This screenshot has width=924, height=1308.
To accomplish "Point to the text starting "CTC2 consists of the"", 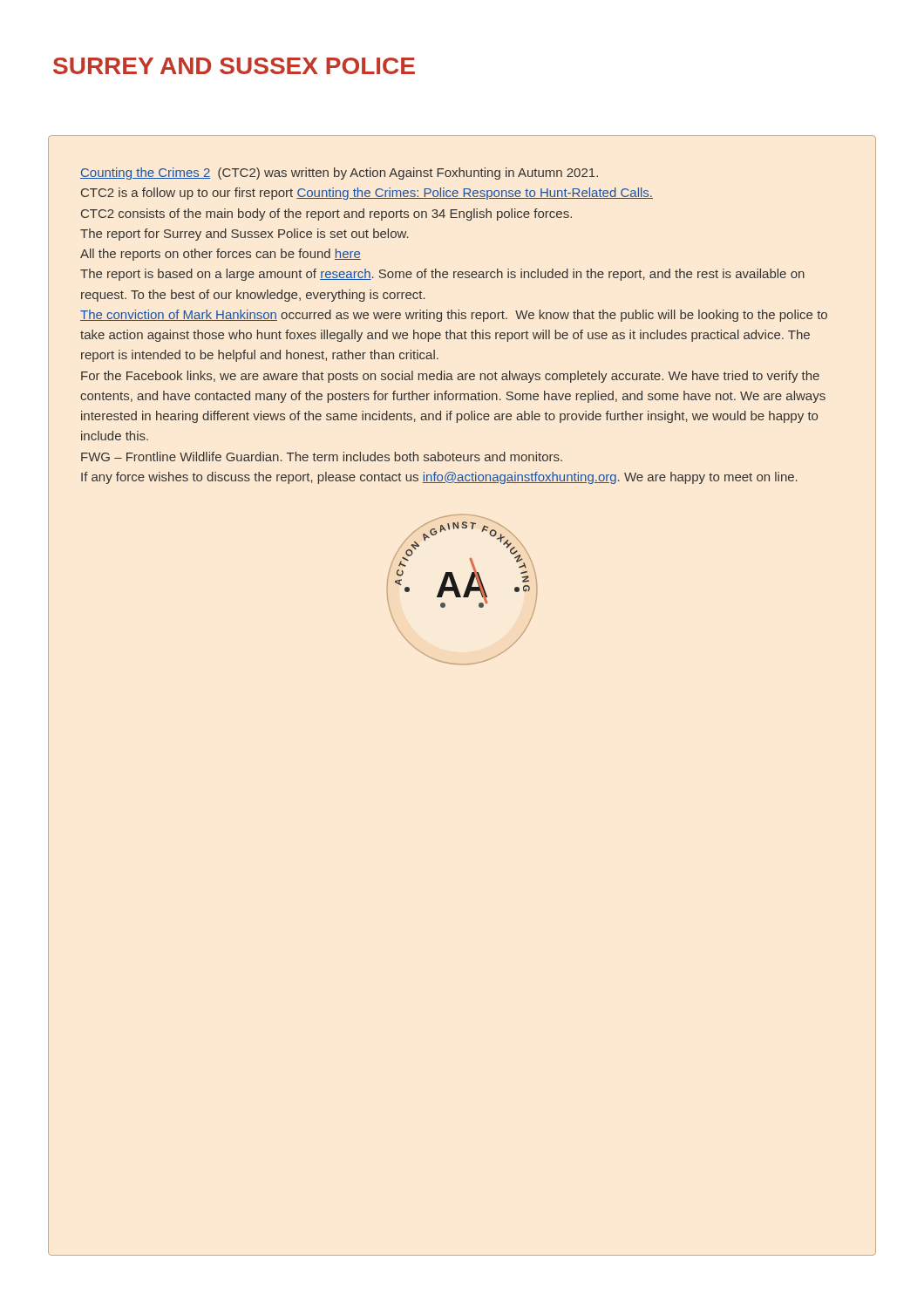I will (x=462, y=213).
